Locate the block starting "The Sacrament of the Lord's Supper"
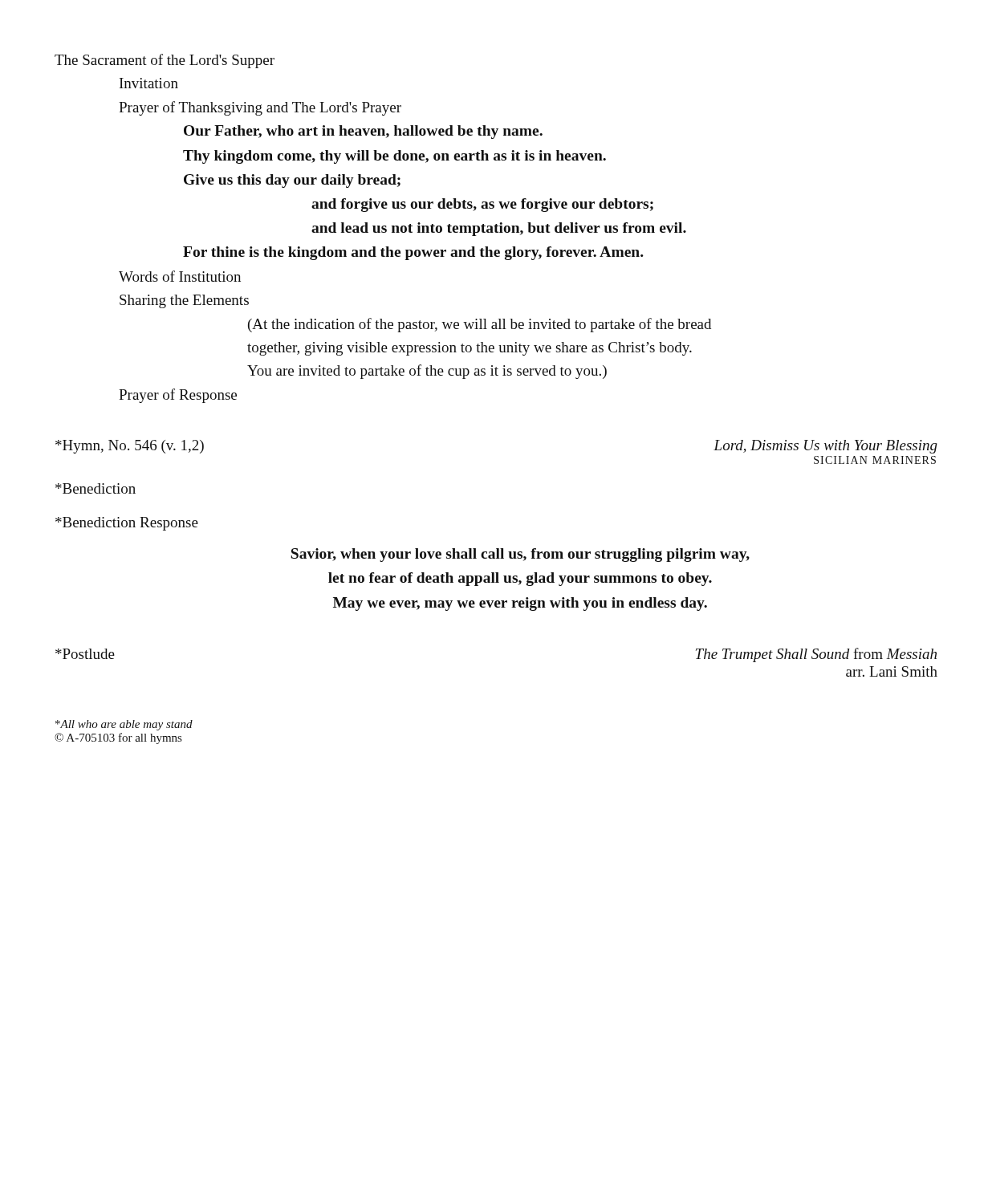Viewport: 992px width, 1204px height. point(165,61)
